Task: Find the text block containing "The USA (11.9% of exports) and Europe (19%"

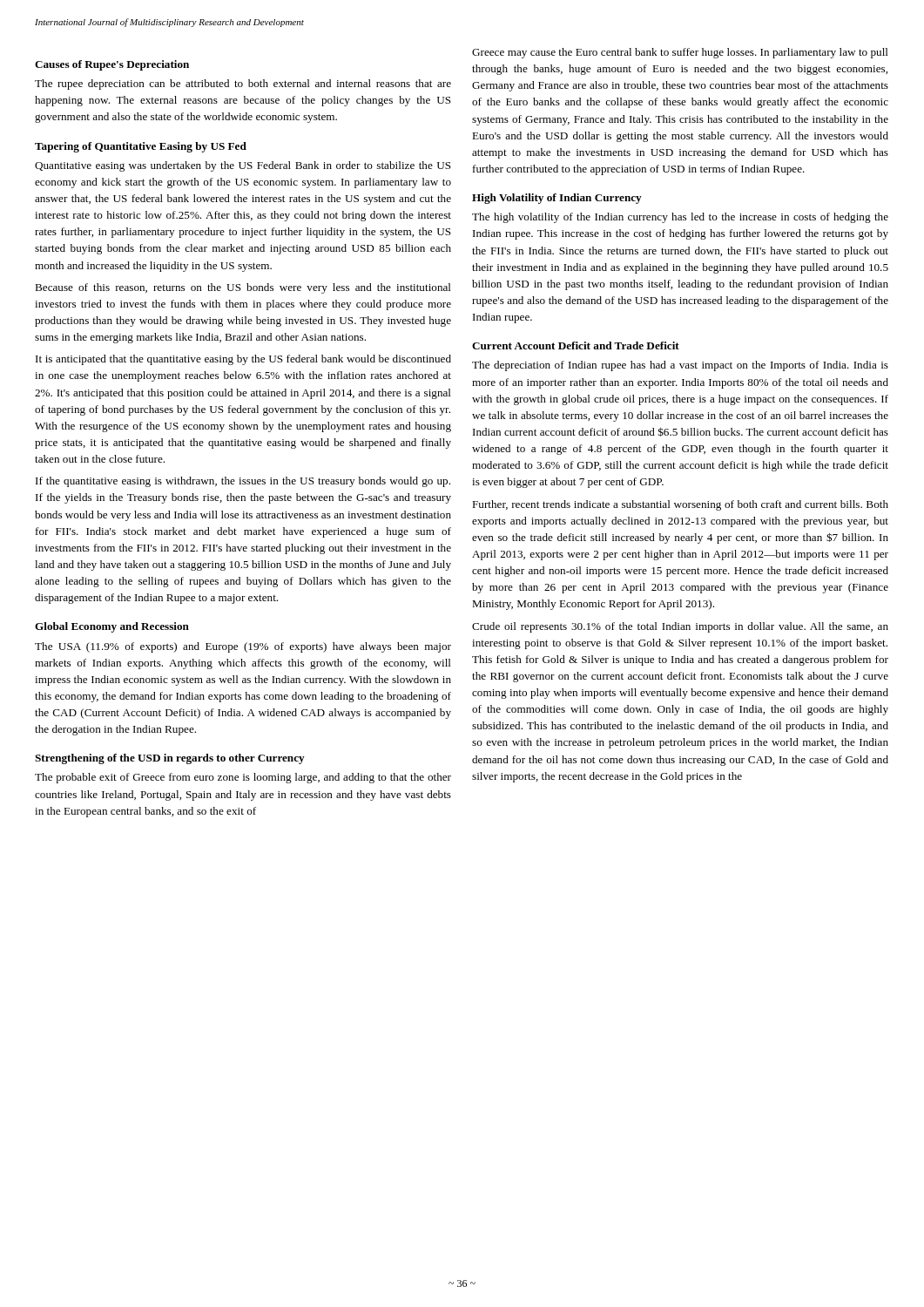Action: click(243, 687)
